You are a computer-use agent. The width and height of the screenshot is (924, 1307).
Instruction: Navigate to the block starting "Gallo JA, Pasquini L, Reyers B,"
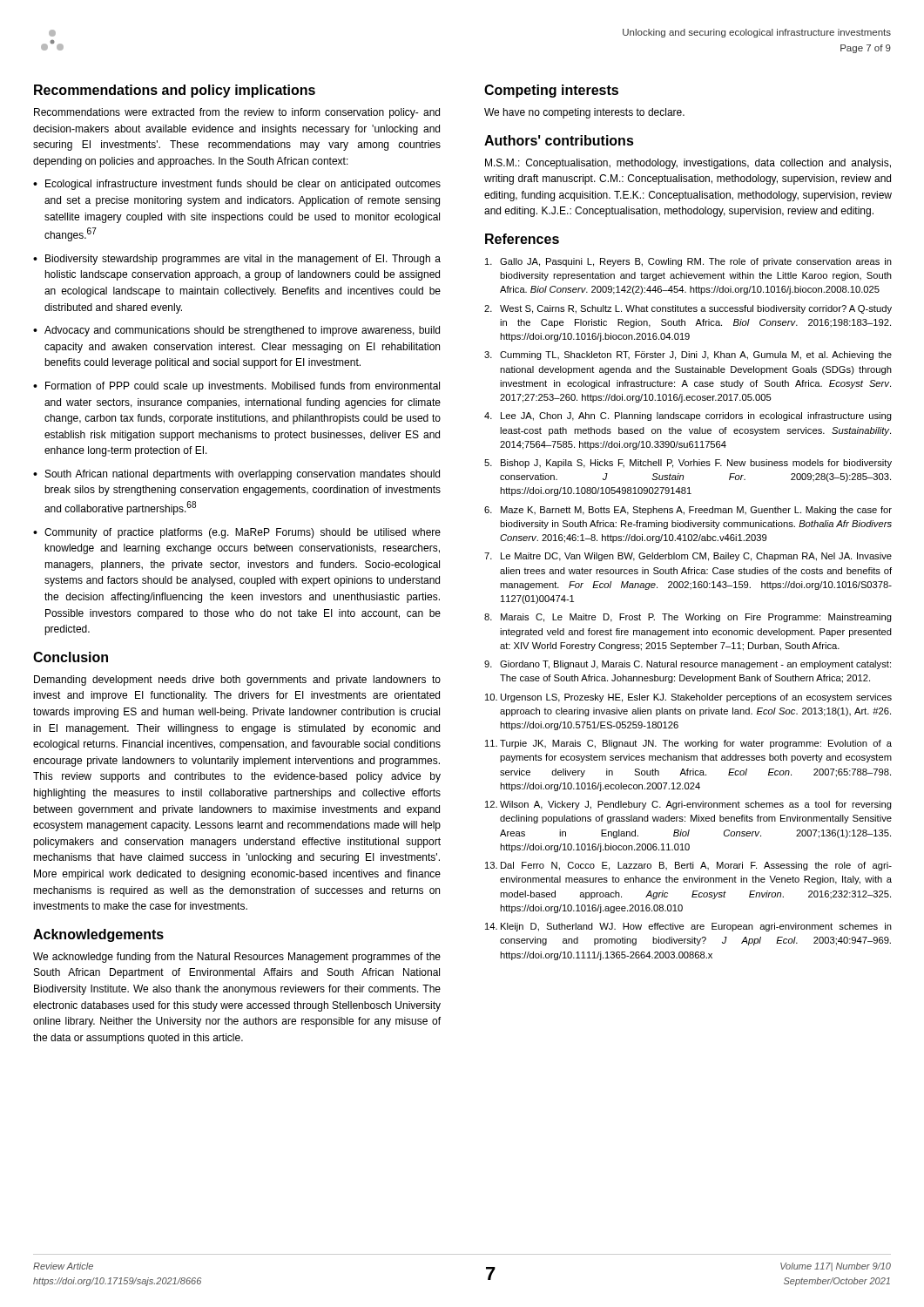pos(688,276)
